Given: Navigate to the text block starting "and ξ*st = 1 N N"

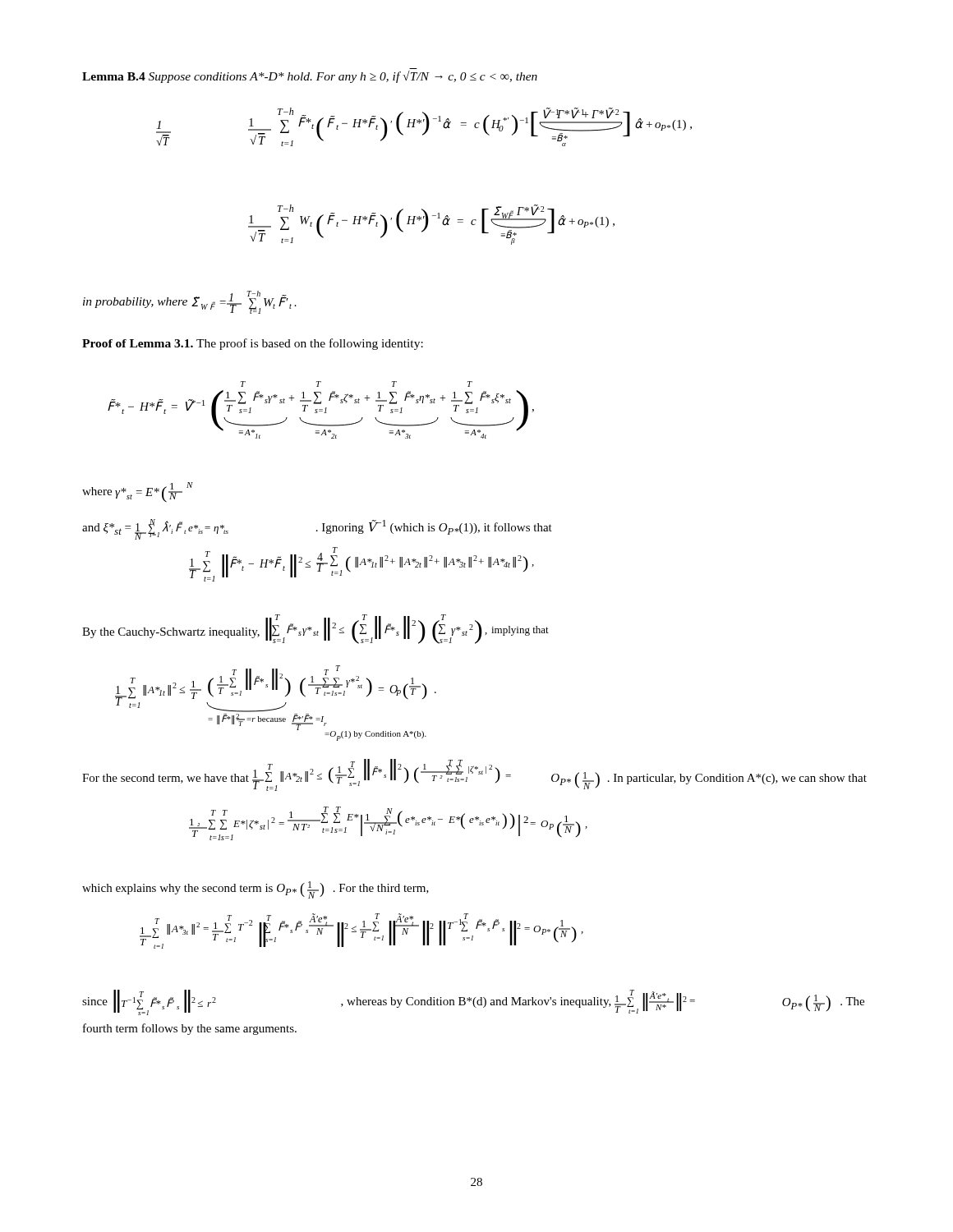Looking at the screenshot, I should click(317, 529).
